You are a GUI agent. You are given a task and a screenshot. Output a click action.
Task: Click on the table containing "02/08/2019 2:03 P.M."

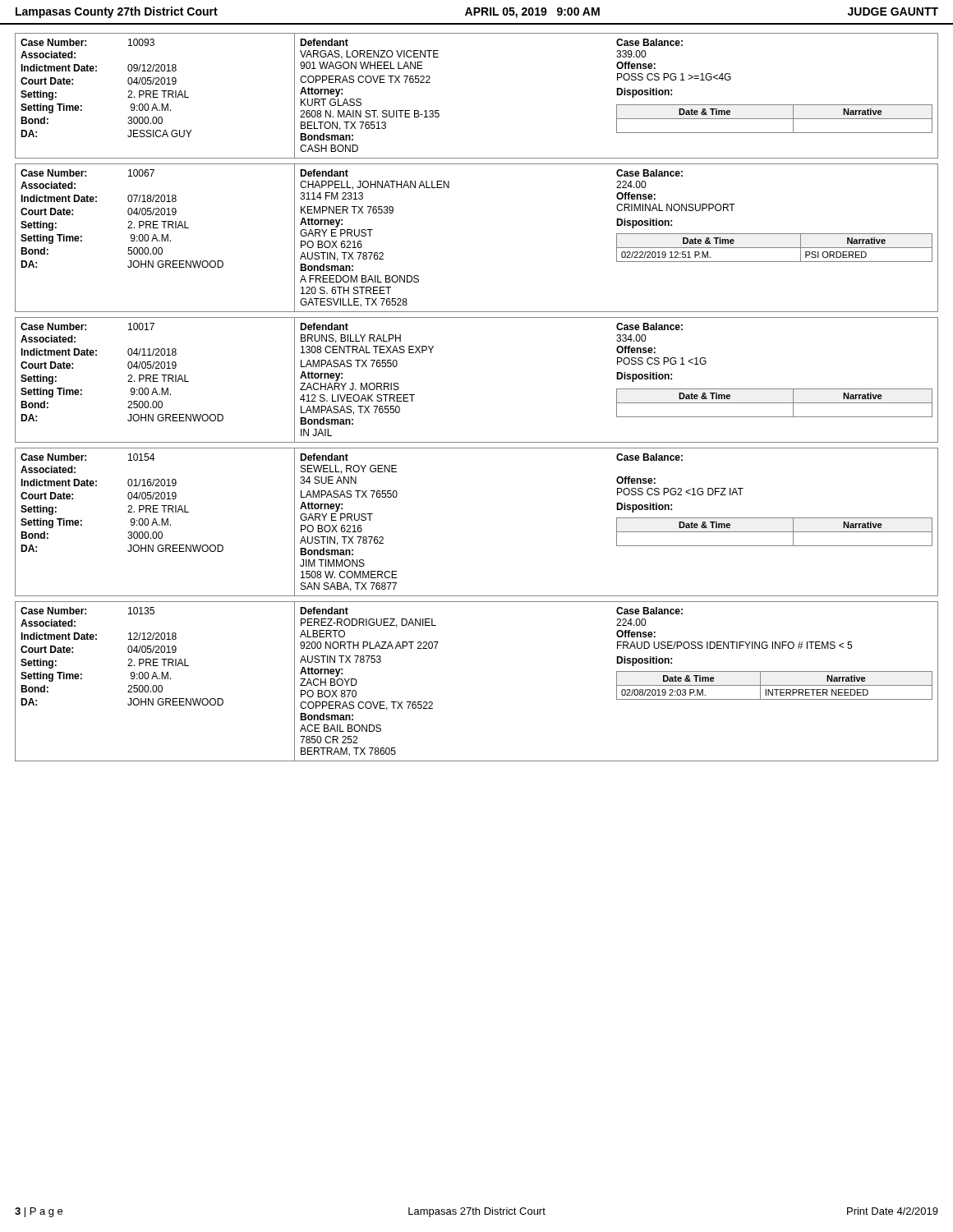[476, 681]
